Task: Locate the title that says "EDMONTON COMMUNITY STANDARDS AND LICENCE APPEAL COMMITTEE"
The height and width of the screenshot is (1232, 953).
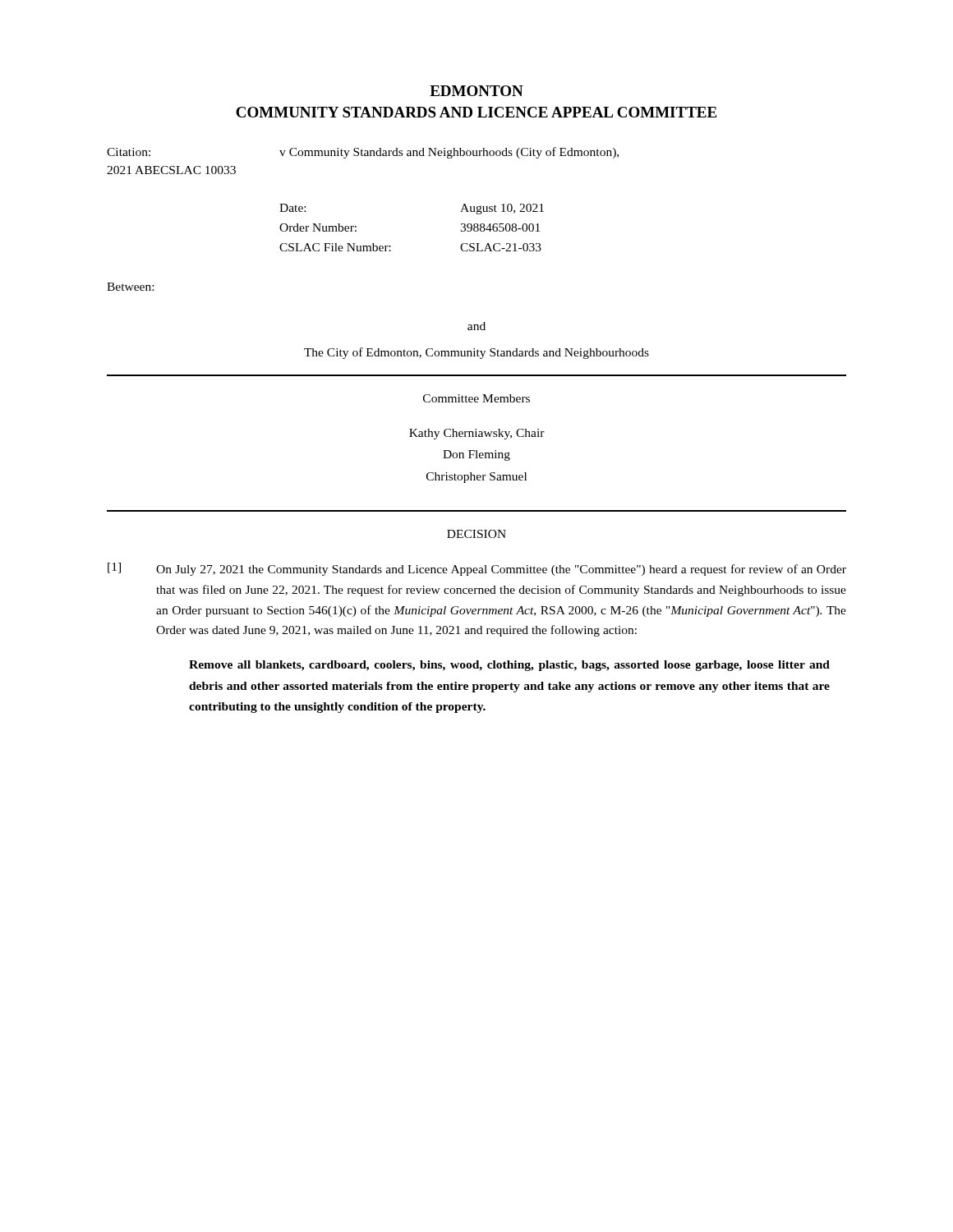Action: click(476, 102)
